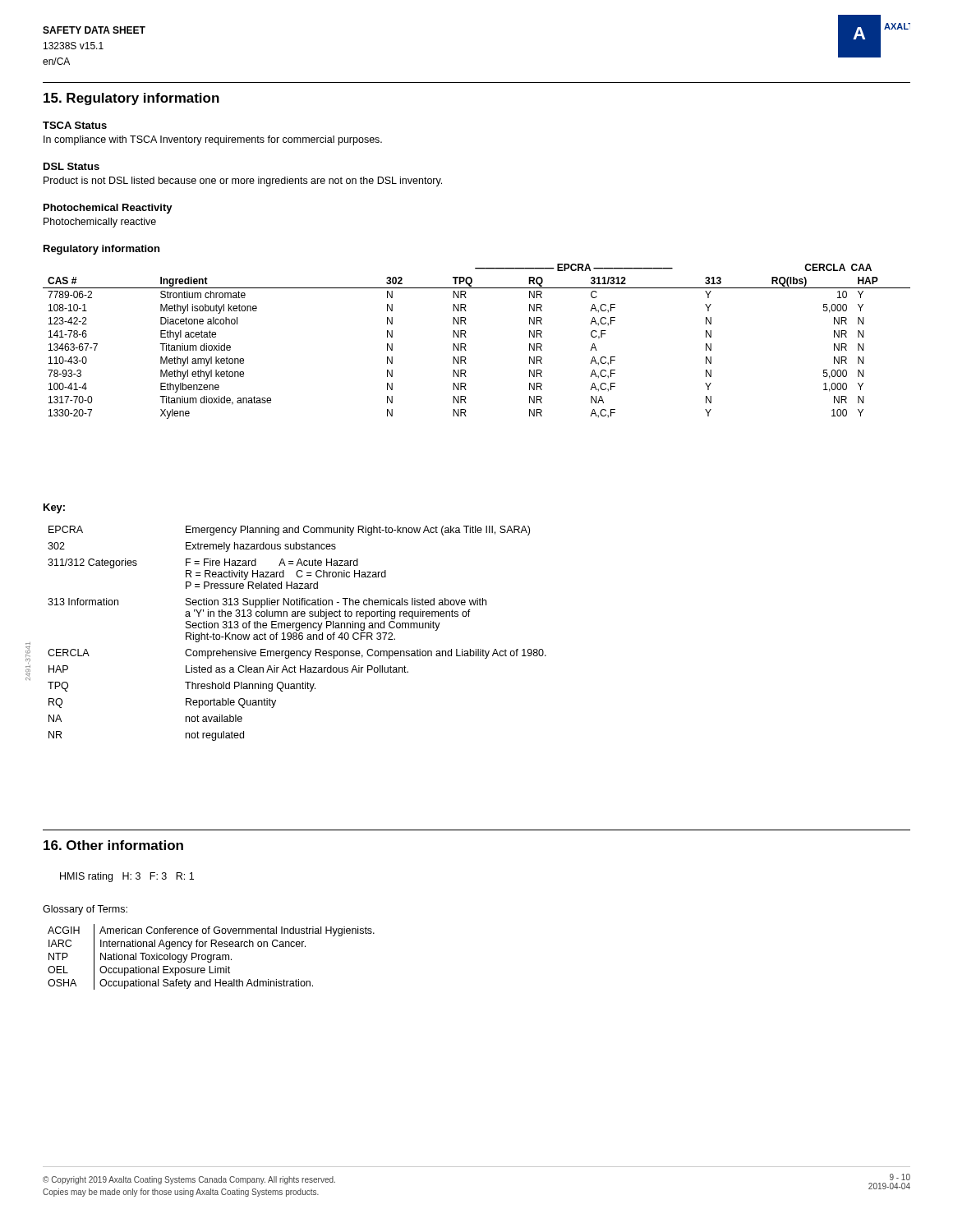Select the passage starting "15. Regulatory information"
This screenshot has width=953, height=1232.
point(131,98)
